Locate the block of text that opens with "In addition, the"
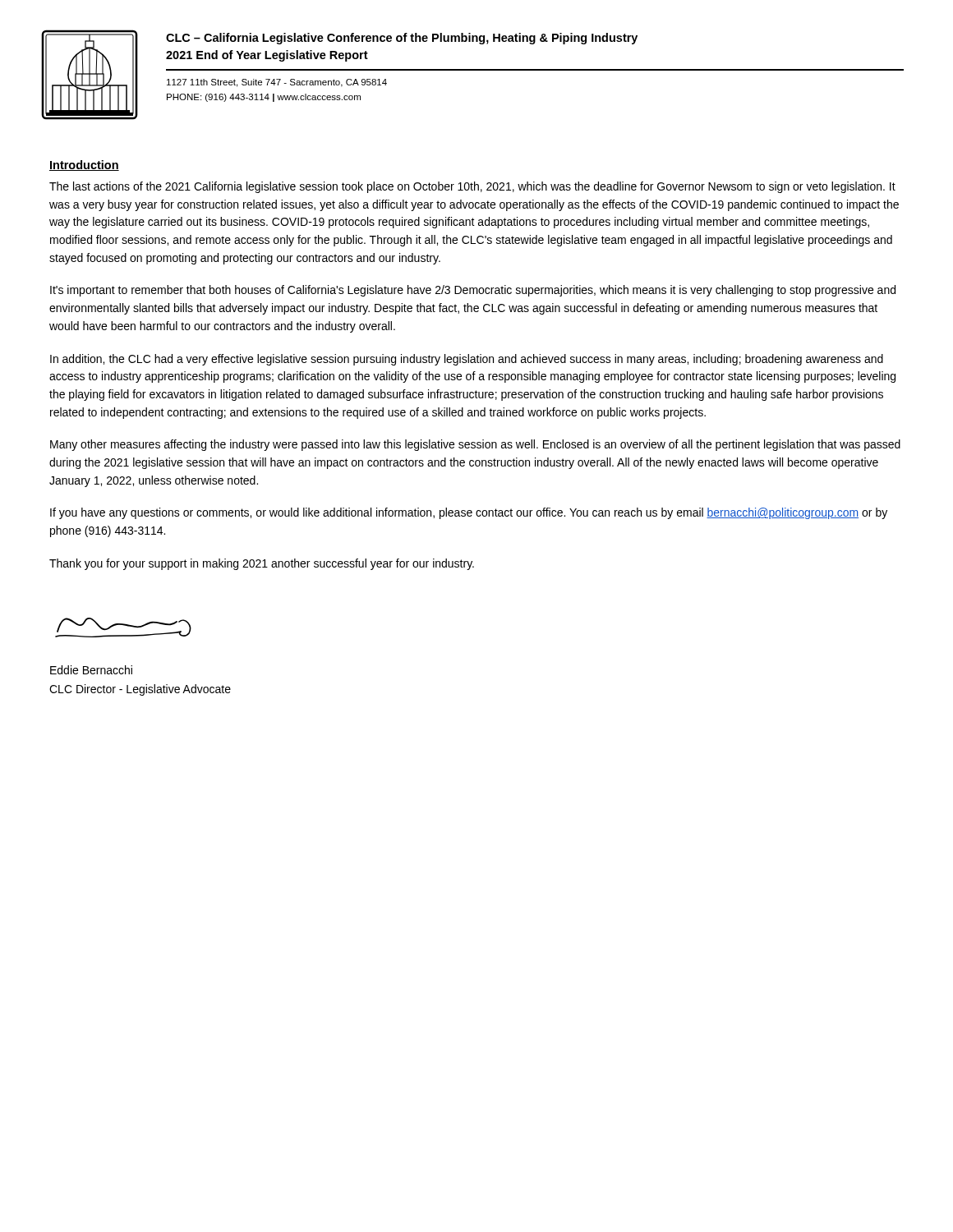This screenshot has height=1232, width=953. pyautogui.click(x=476, y=386)
